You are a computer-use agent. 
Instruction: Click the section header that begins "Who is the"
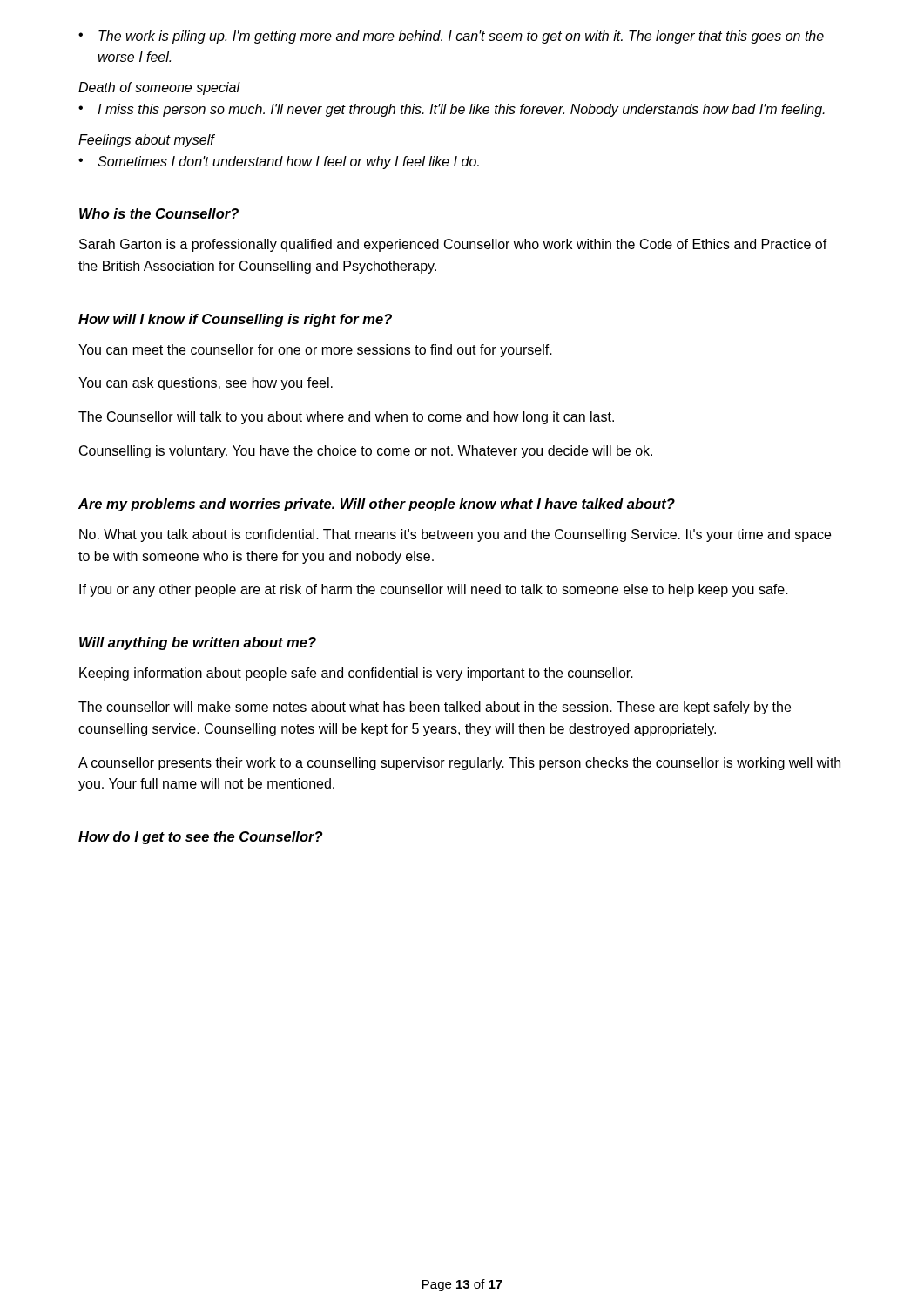pyautogui.click(x=159, y=213)
